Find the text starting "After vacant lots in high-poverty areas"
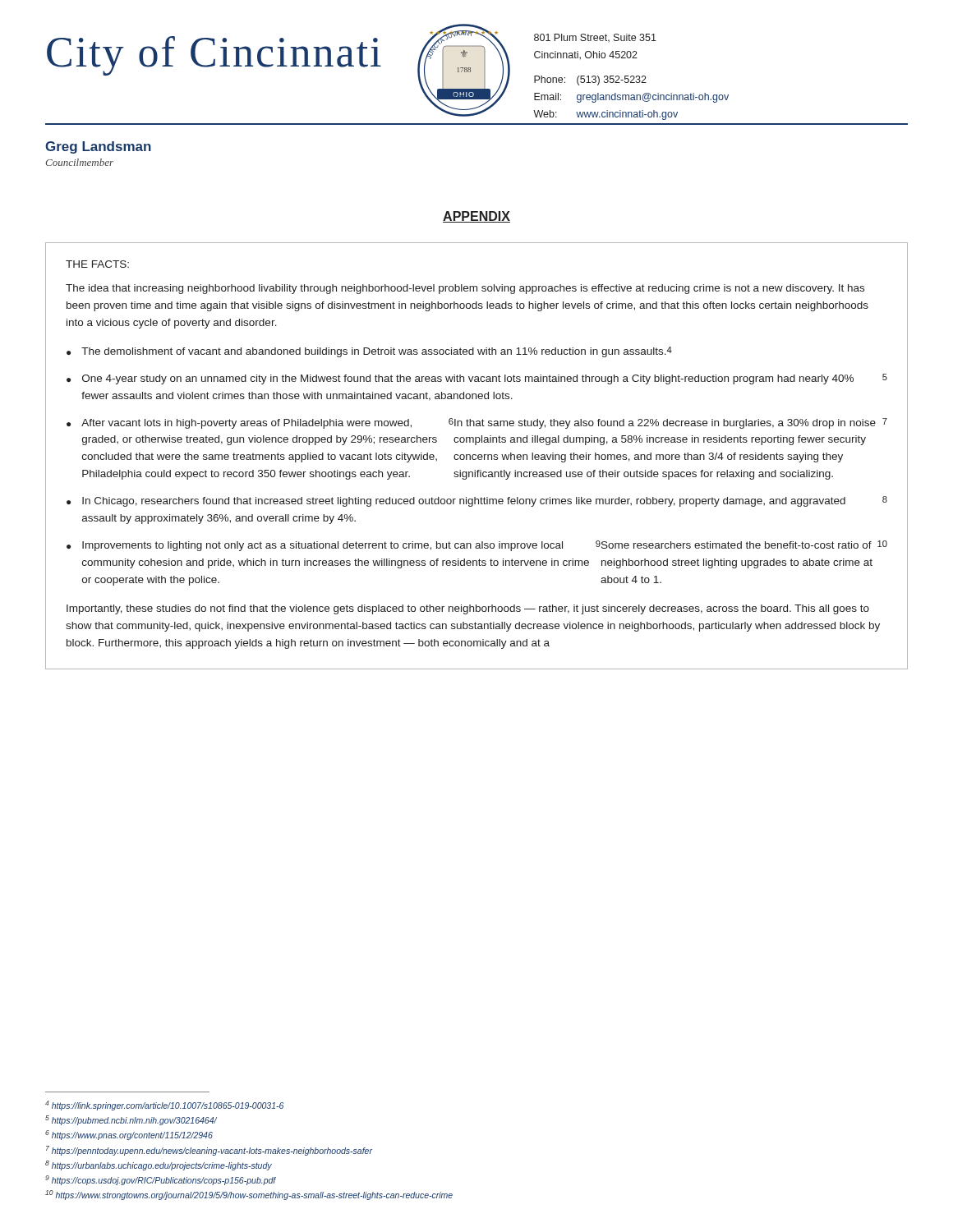Image resolution: width=953 pixels, height=1232 pixels. [x=484, y=447]
